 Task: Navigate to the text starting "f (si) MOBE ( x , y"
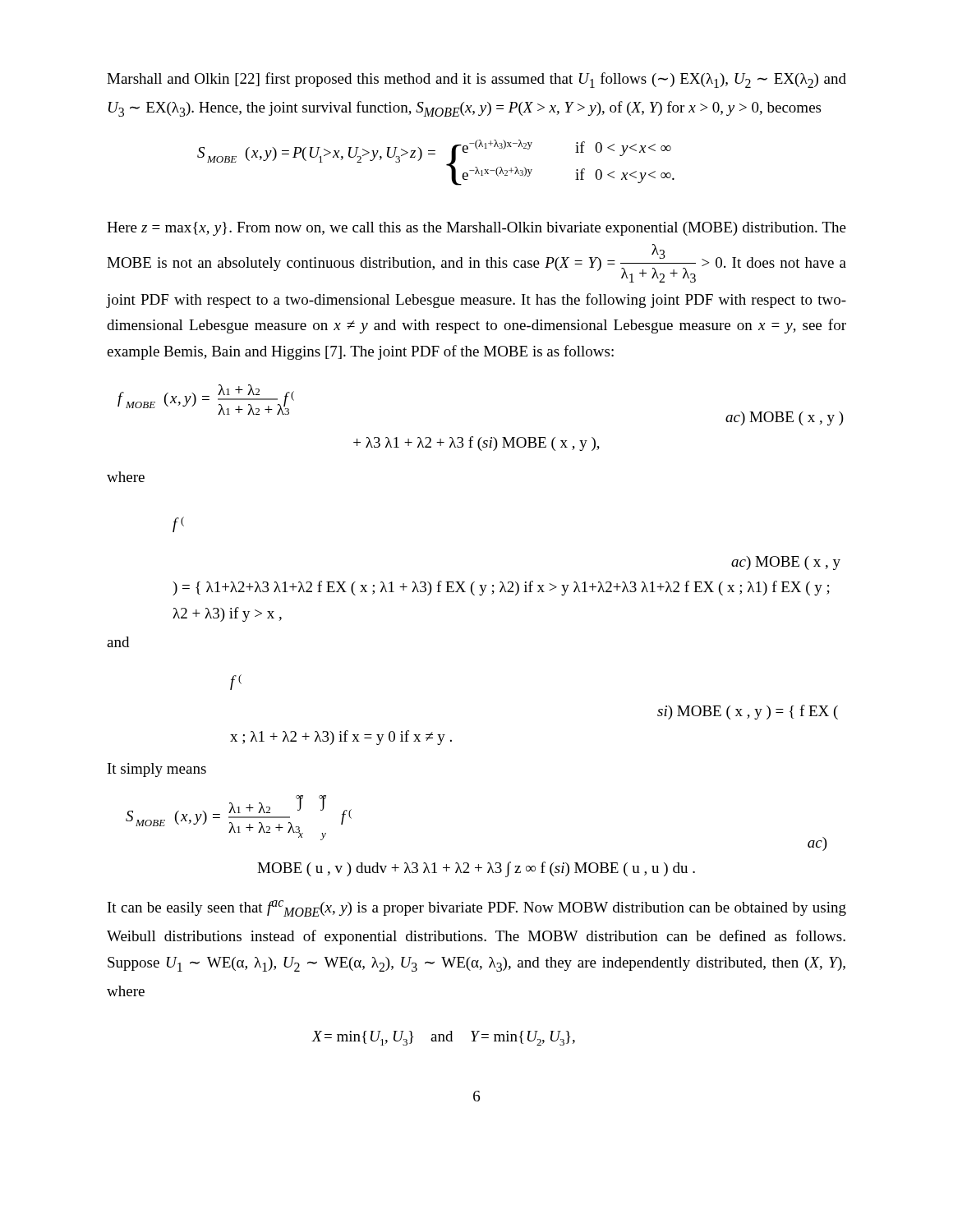(x=236, y=682)
